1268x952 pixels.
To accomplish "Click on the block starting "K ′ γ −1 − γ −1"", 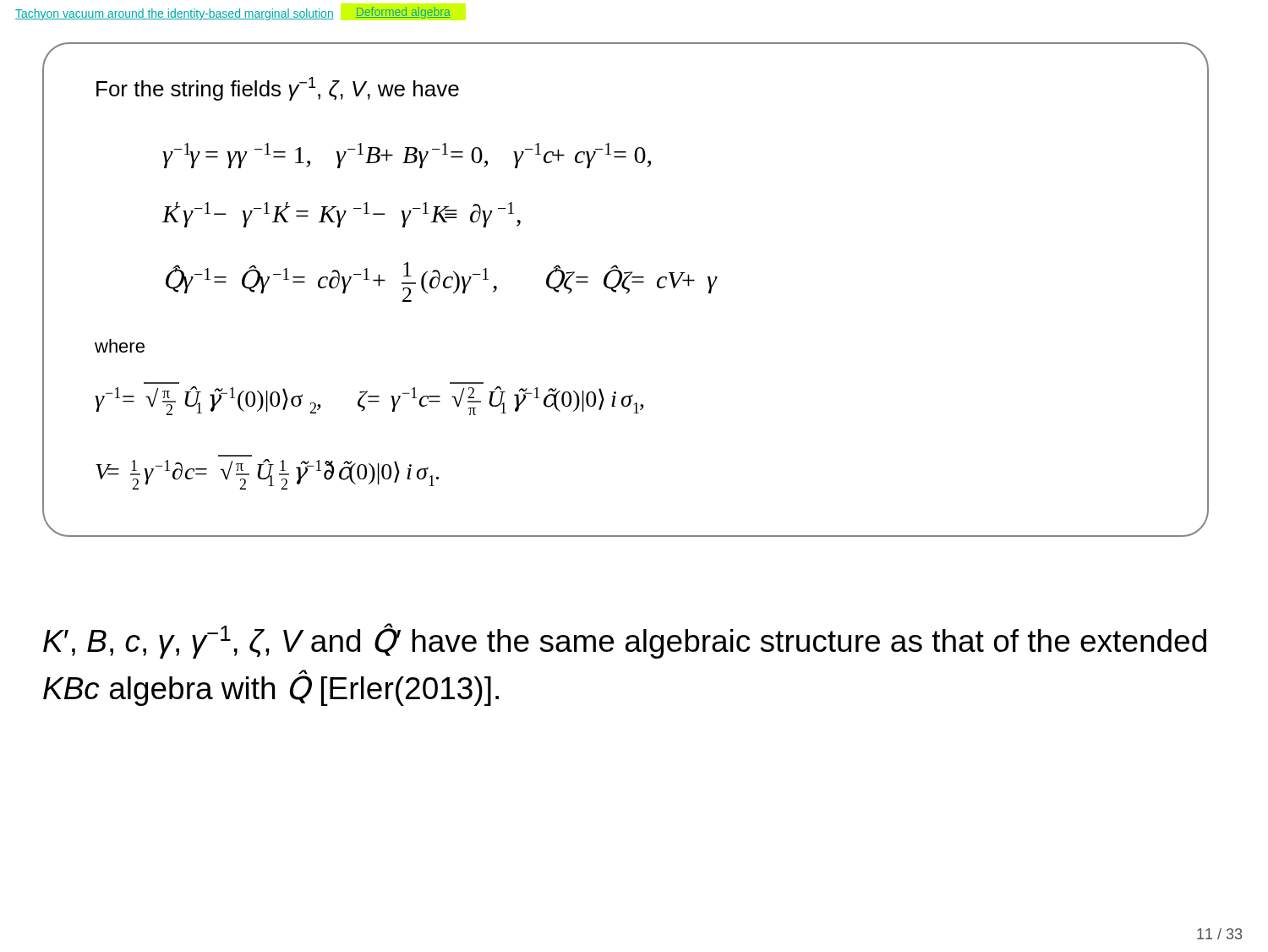I will (x=342, y=215).
